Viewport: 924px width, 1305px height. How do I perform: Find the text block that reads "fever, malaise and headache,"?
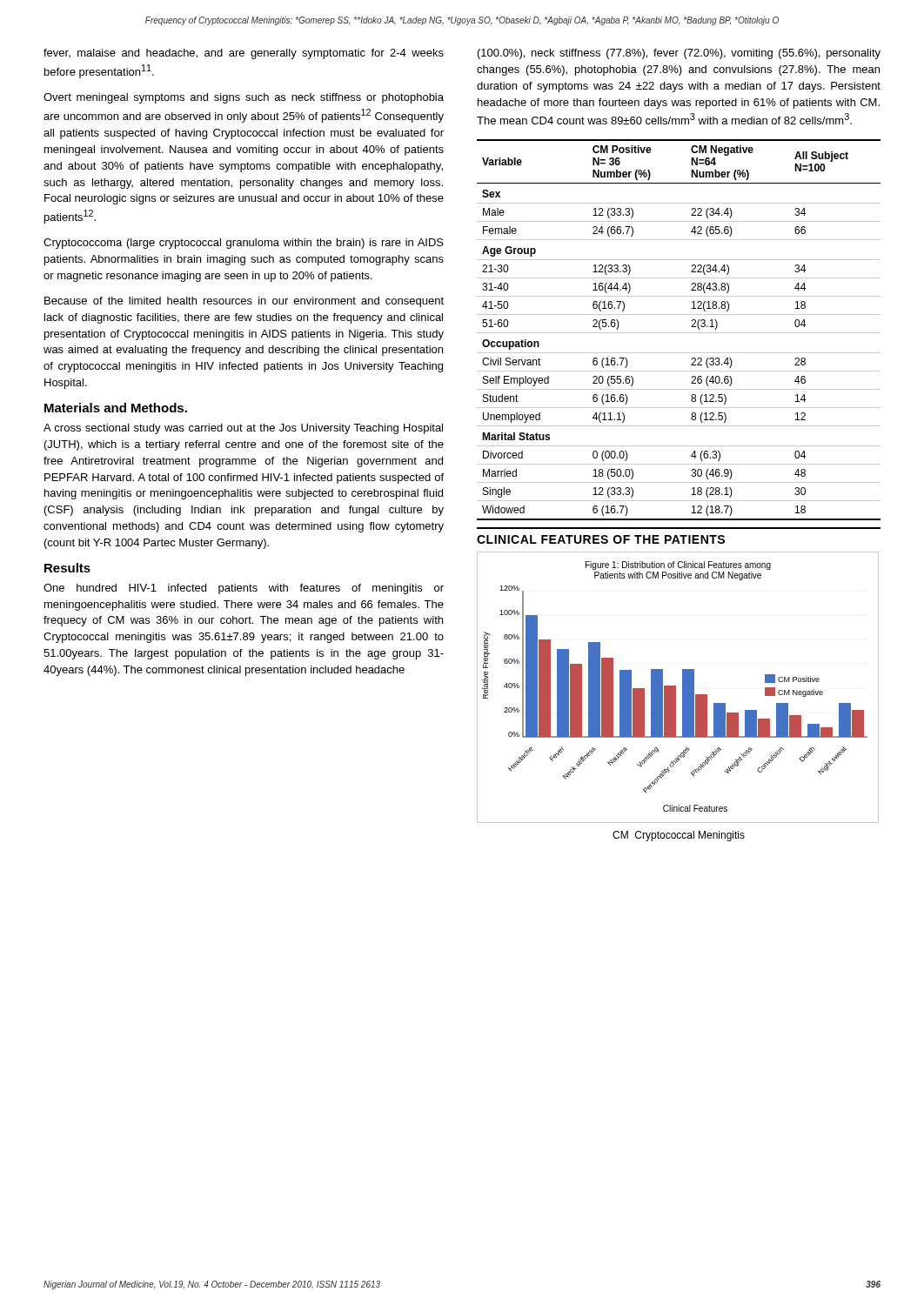pyautogui.click(x=244, y=62)
